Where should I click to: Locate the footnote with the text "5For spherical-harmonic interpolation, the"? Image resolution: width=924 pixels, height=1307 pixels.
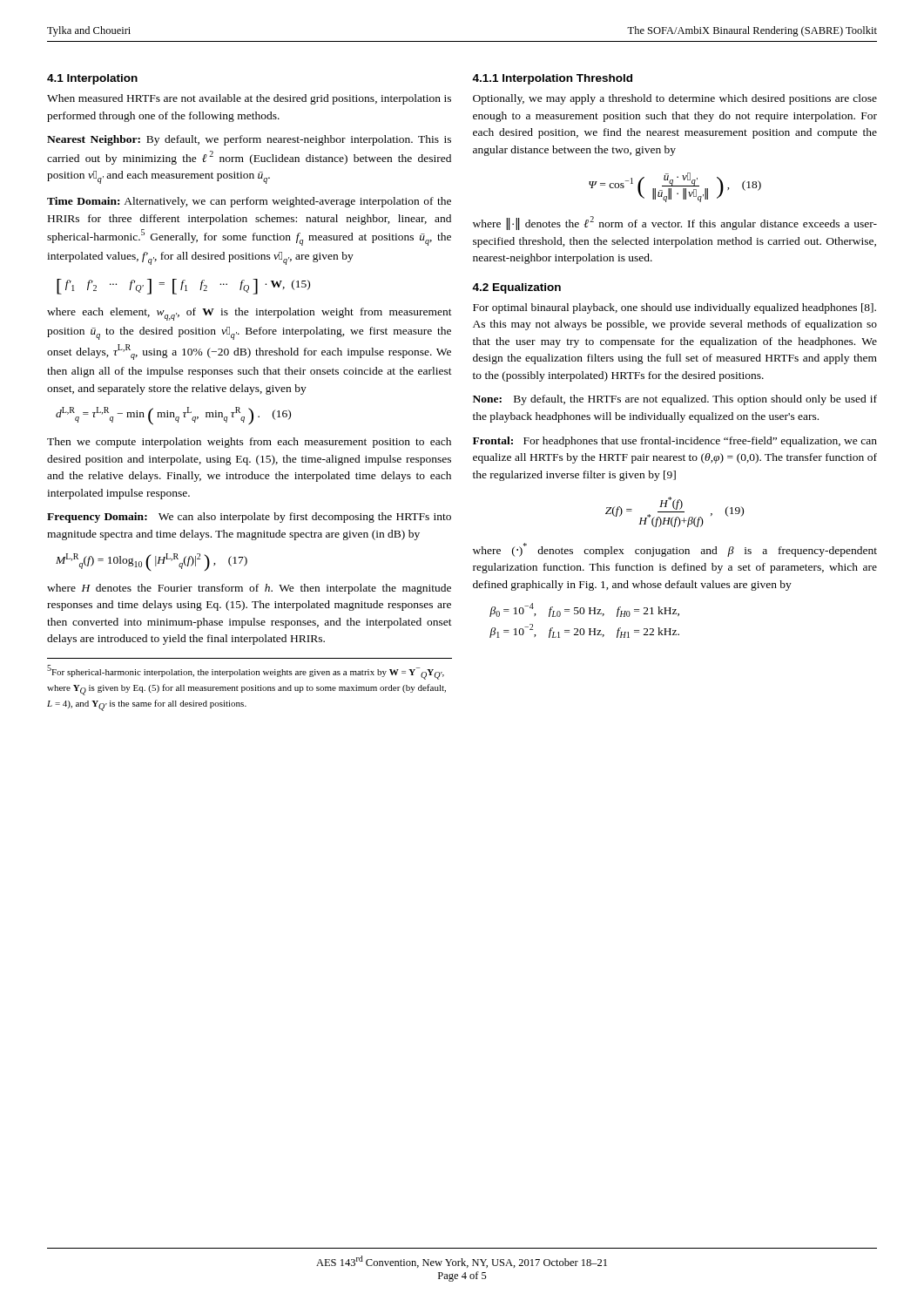tap(247, 687)
